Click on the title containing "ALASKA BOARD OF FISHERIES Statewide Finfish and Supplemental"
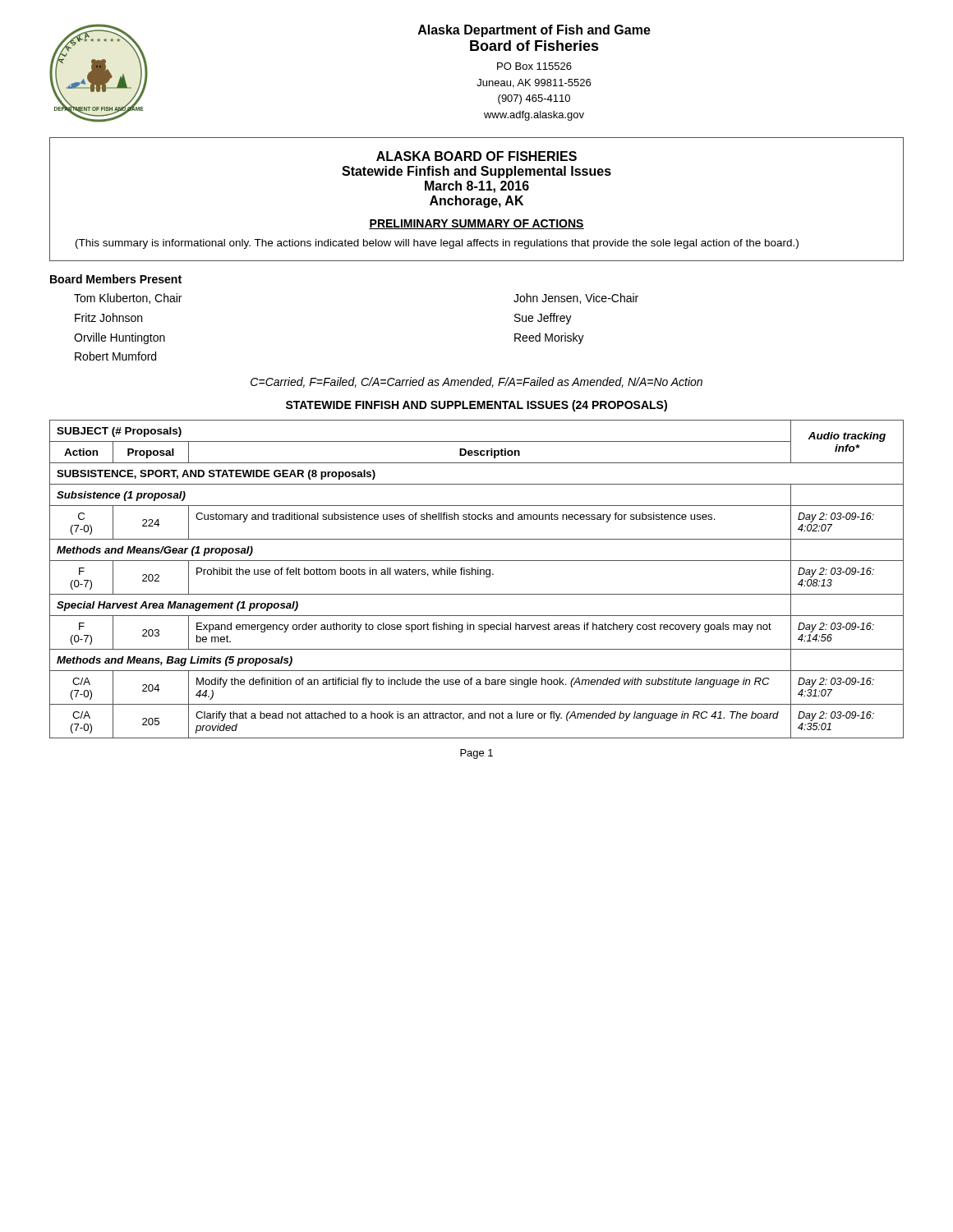 coord(476,179)
